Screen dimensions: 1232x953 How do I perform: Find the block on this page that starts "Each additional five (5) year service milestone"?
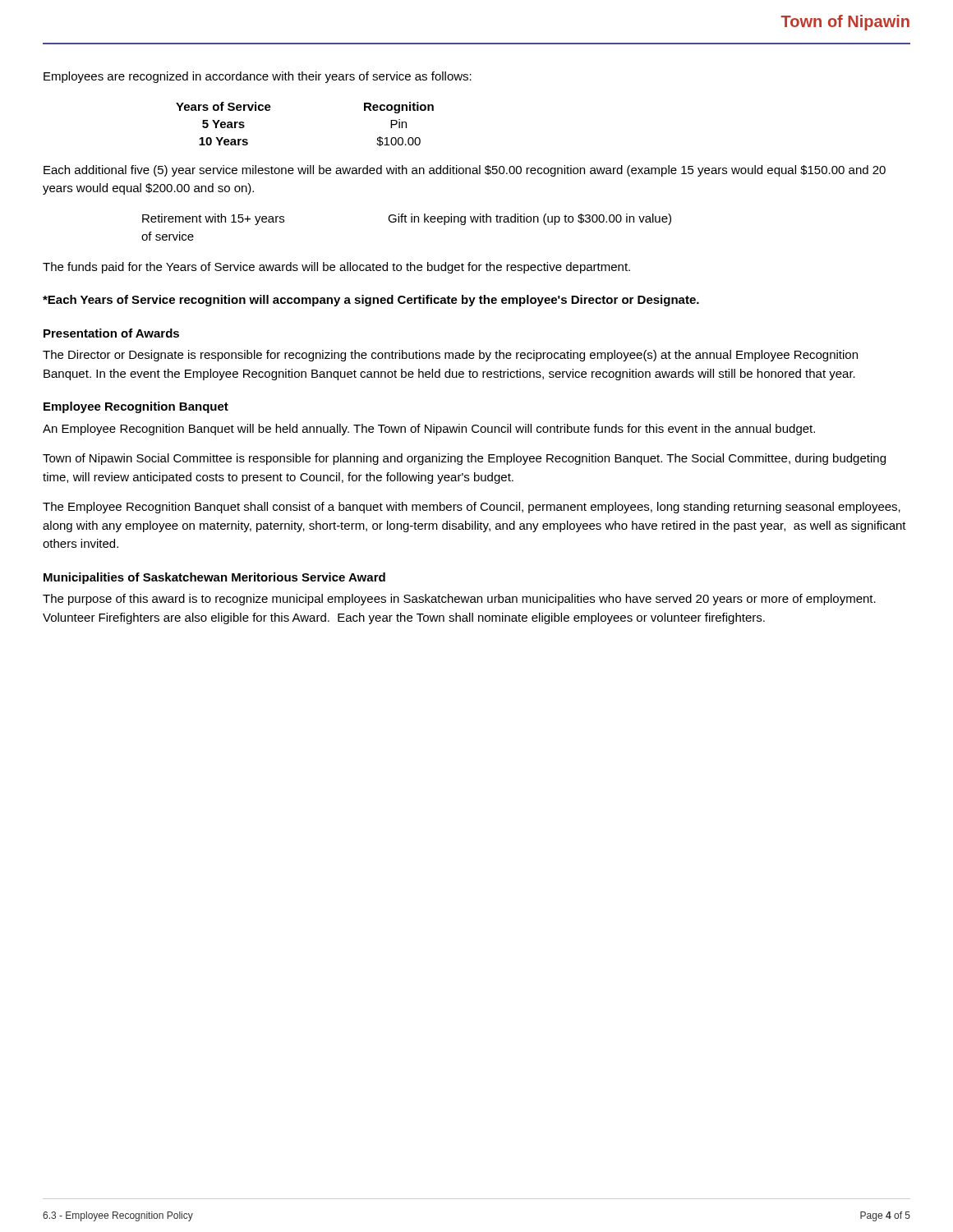[x=464, y=178]
